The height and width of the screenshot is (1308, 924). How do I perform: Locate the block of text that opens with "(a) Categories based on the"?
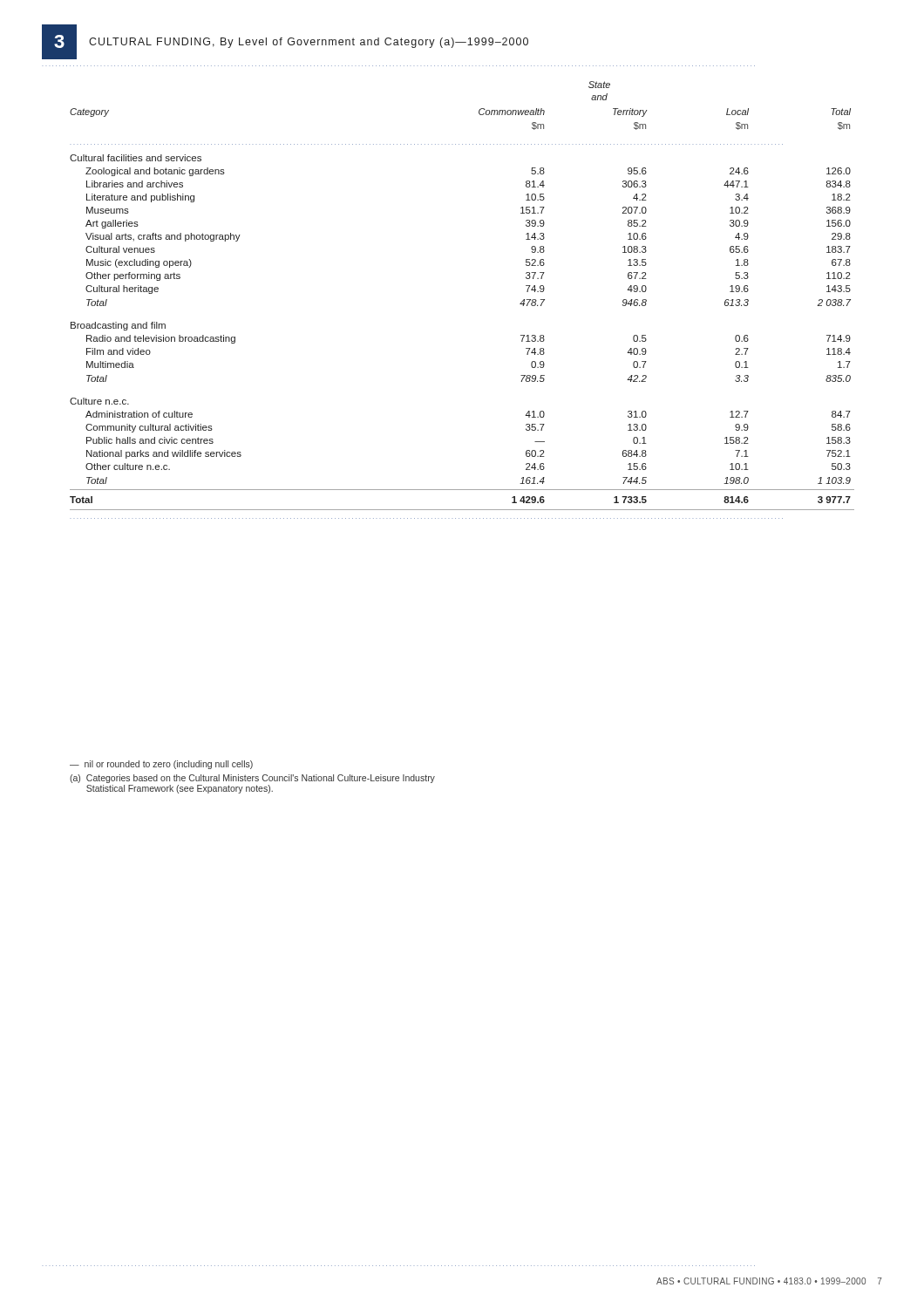tap(252, 783)
